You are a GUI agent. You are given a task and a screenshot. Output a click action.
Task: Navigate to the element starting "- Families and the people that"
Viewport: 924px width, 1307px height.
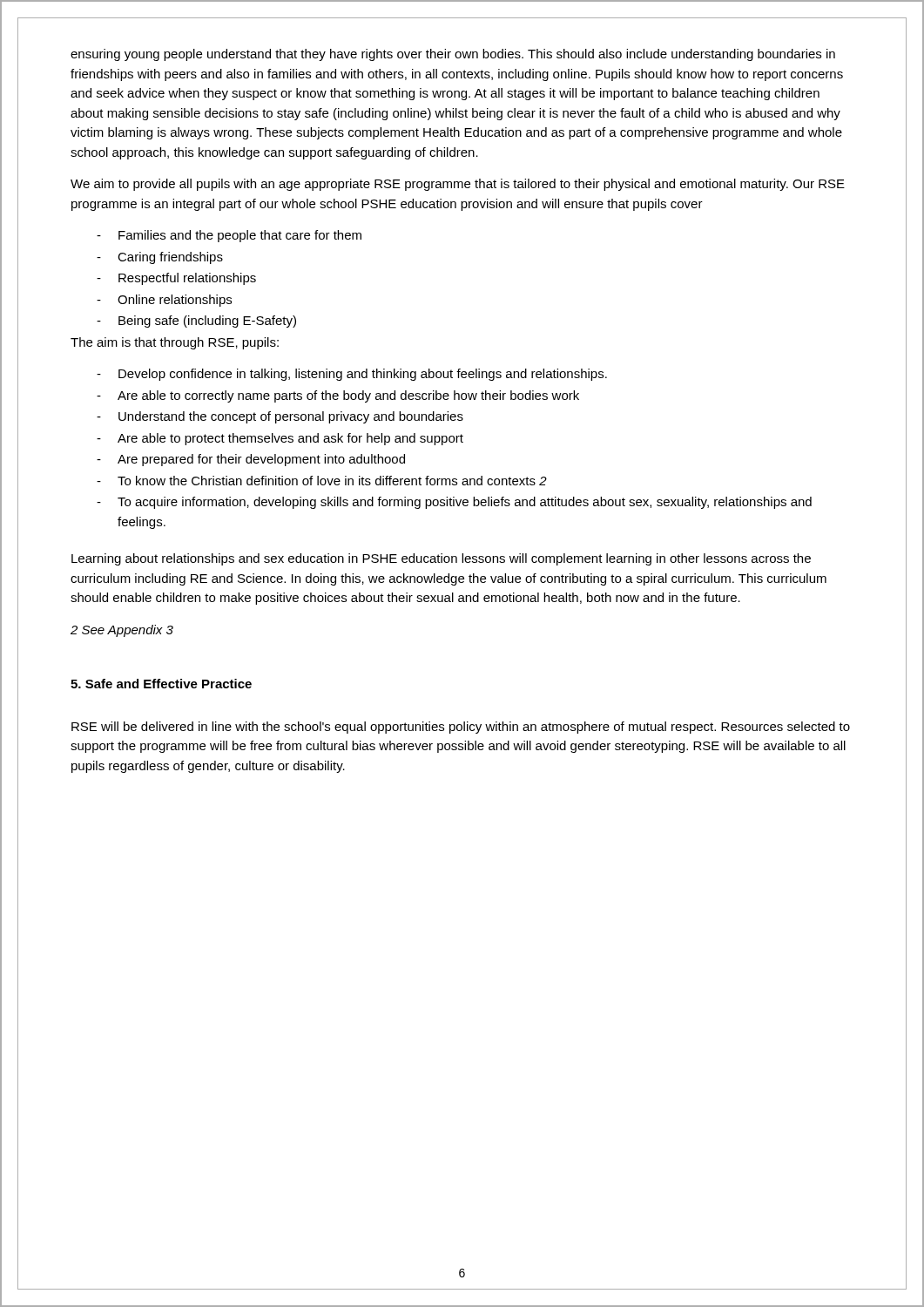pyautogui.click(x=229, y=236)
